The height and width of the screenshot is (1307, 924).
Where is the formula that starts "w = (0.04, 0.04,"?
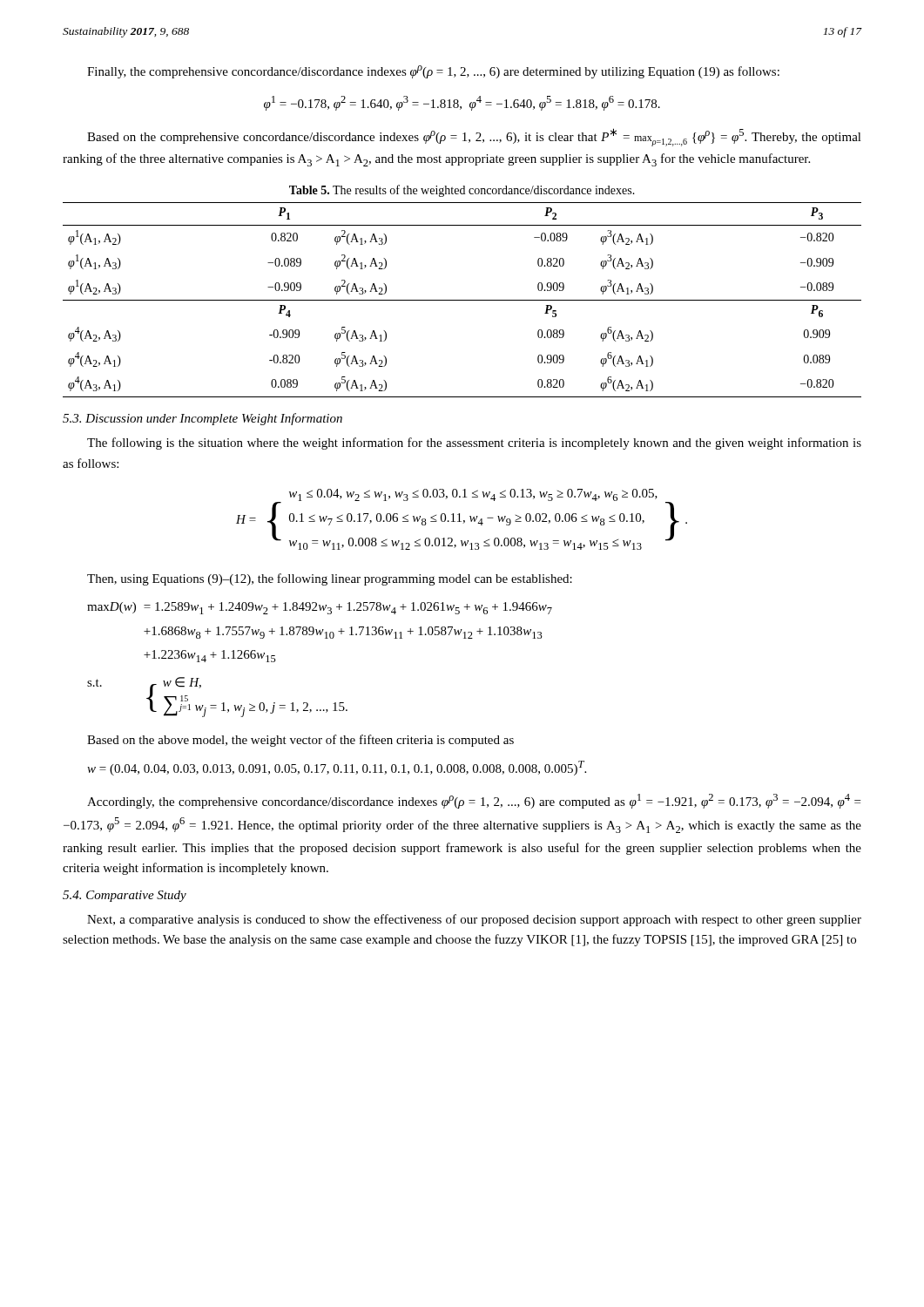(x=337, y=767)
